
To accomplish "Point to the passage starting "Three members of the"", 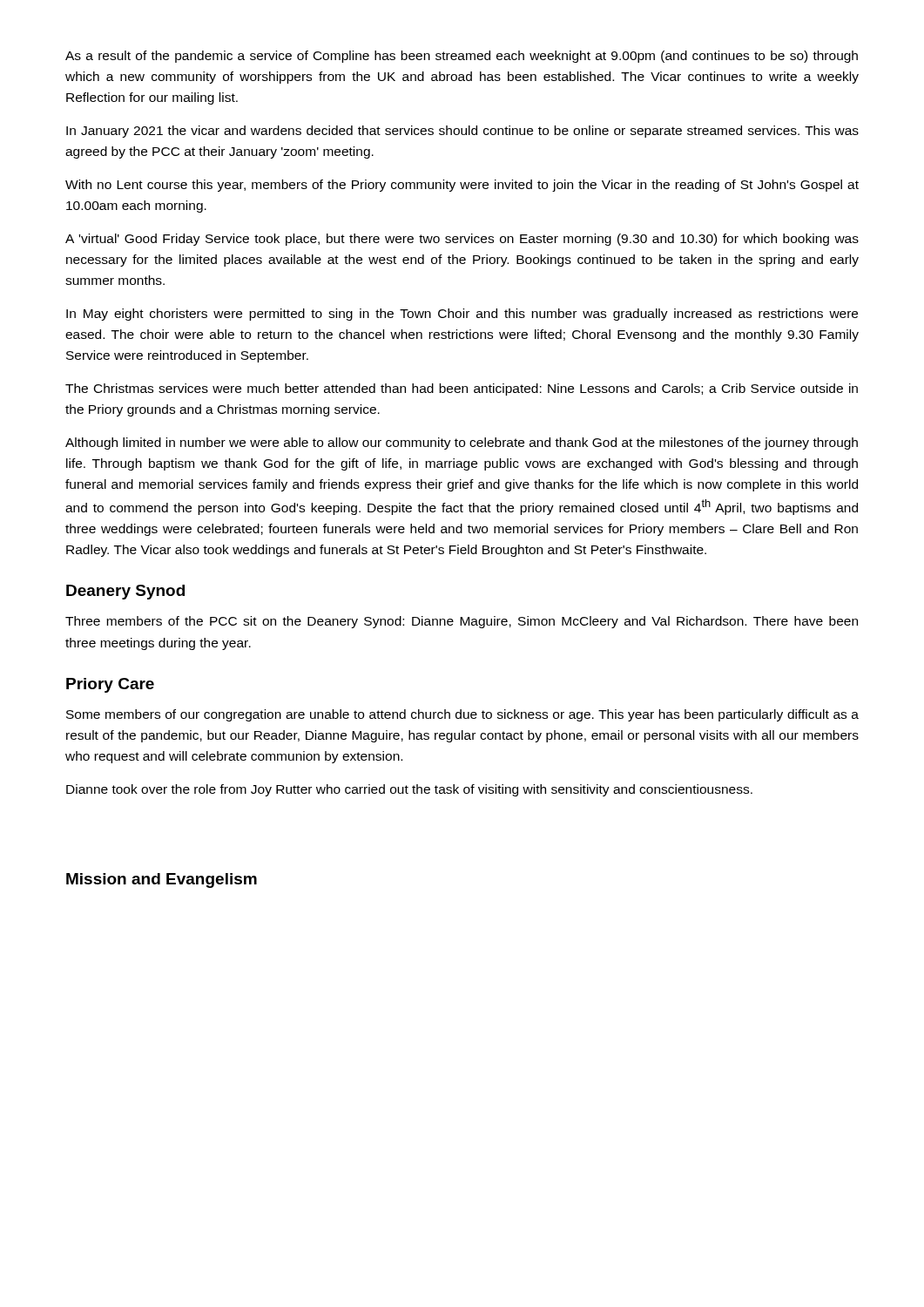I will point(462,632).
